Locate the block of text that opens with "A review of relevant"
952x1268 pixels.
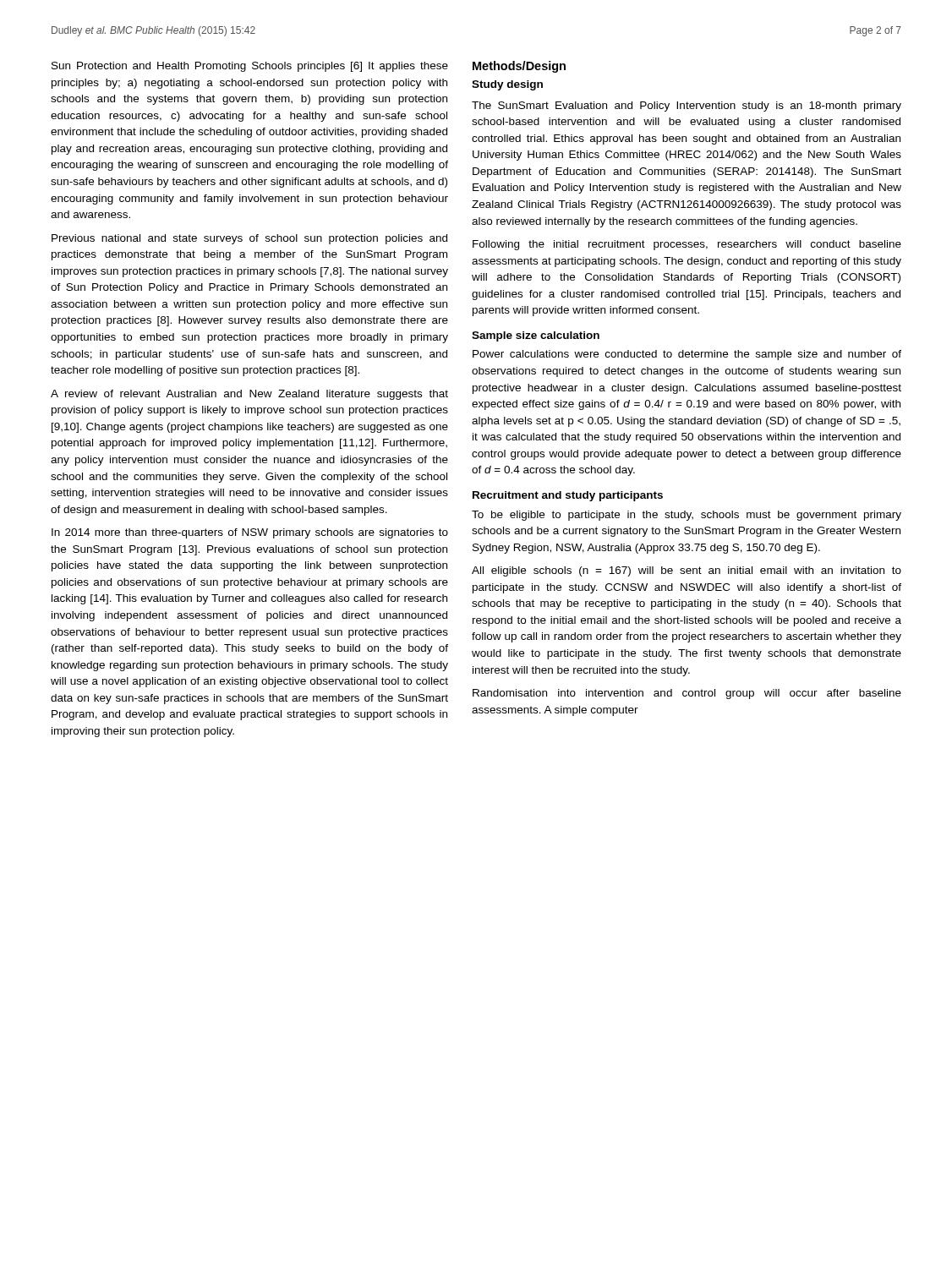pyautogui.click(x=249, y=451)
